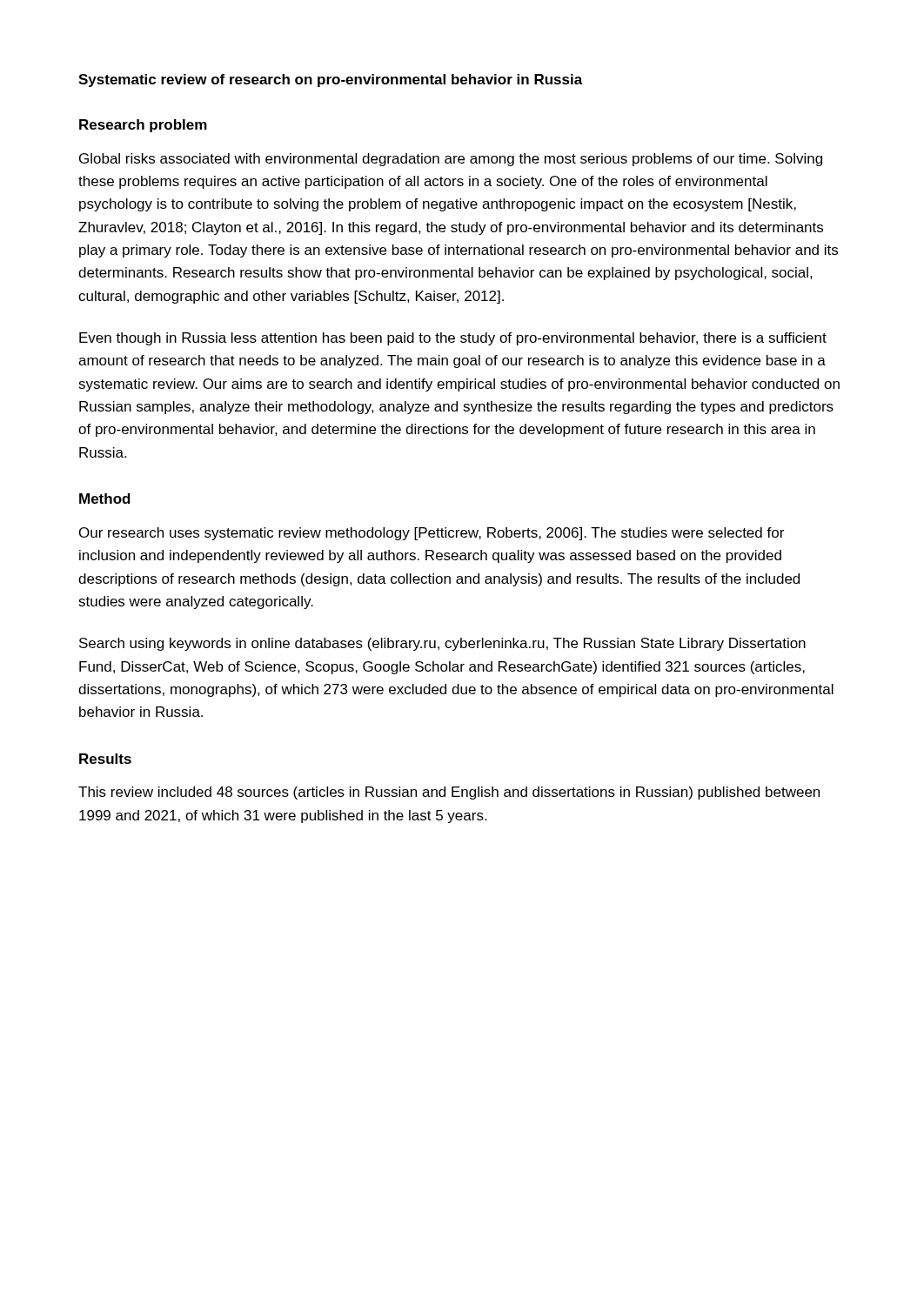This screenshot has width=924, height=1305.
Task: Navigate to the block starting "Global risks associated with environmental degradation are"
Action: (x=458, y=227)
